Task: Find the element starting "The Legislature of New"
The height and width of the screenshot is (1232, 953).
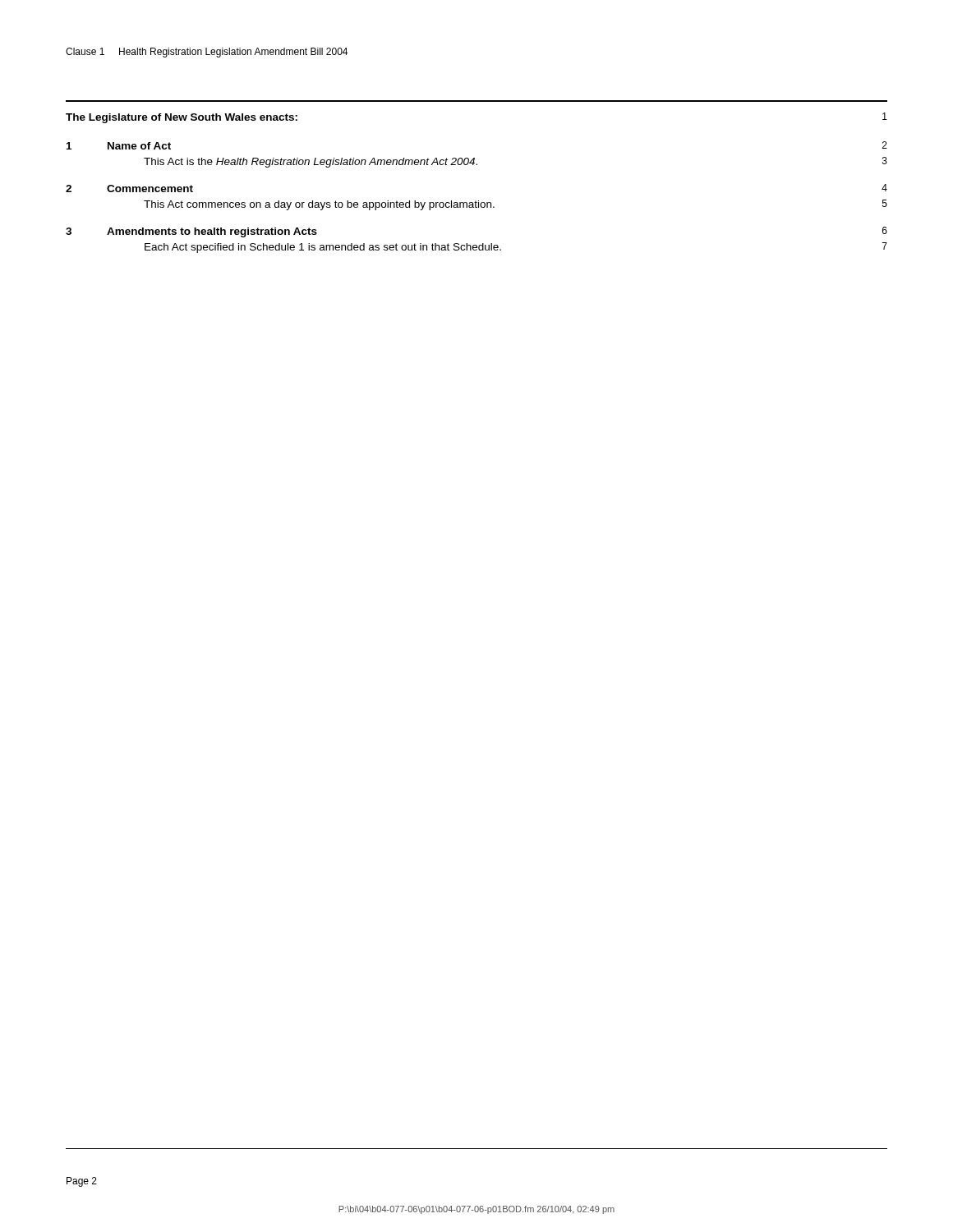Action: click(182, 117)
